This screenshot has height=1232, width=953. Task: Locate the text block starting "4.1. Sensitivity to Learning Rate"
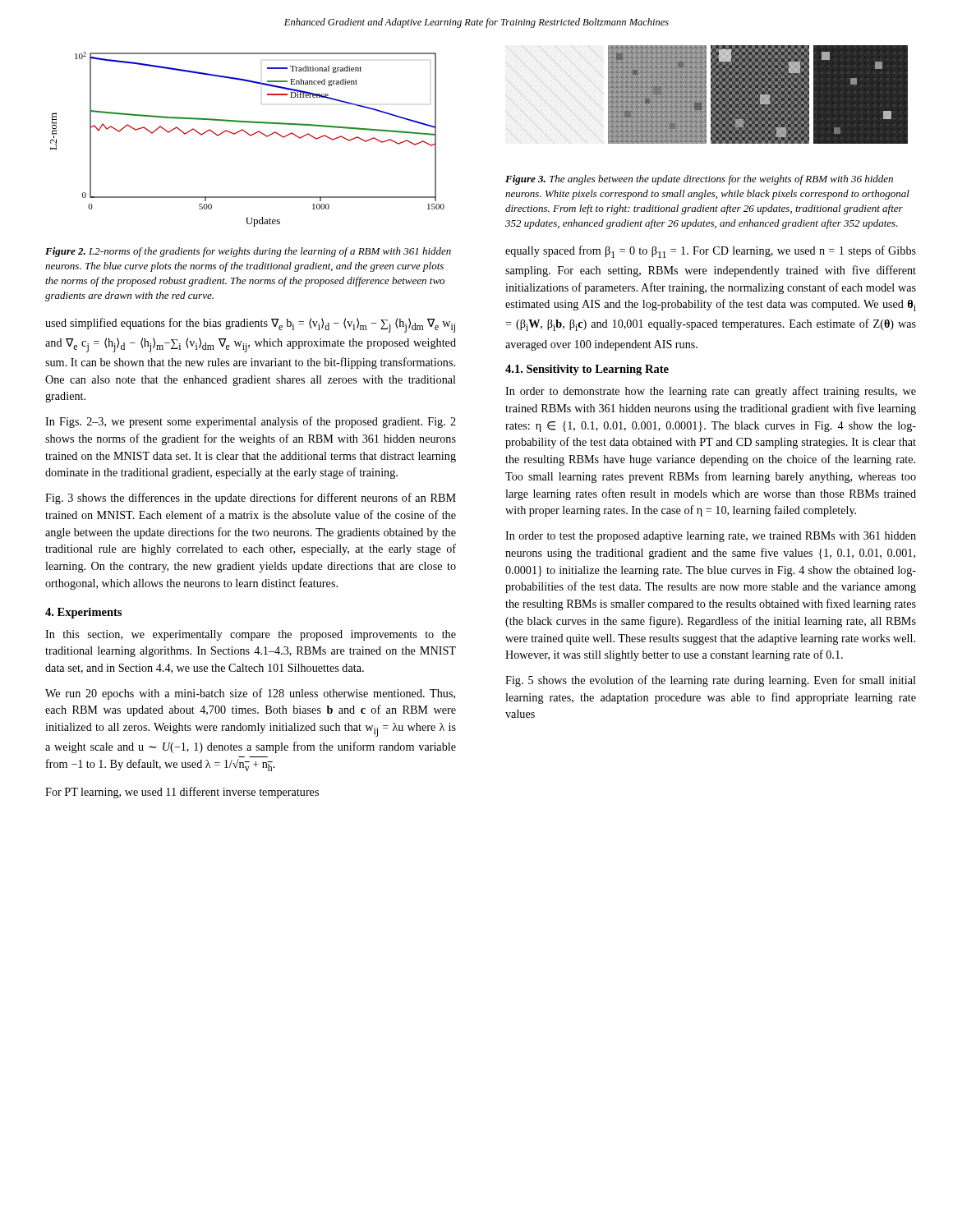click(x=587, y=369)
